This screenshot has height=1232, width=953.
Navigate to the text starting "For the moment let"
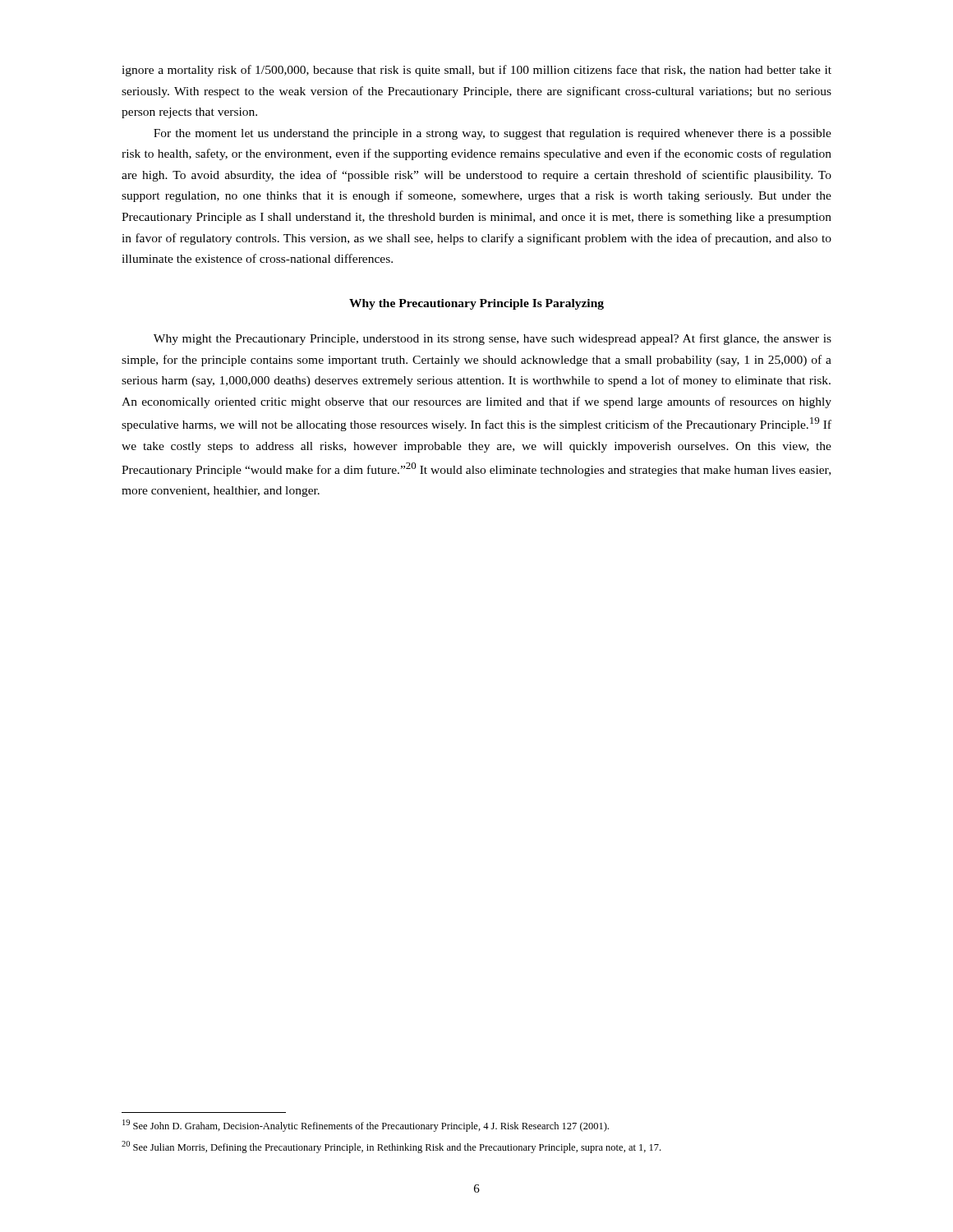click(476, 196)
